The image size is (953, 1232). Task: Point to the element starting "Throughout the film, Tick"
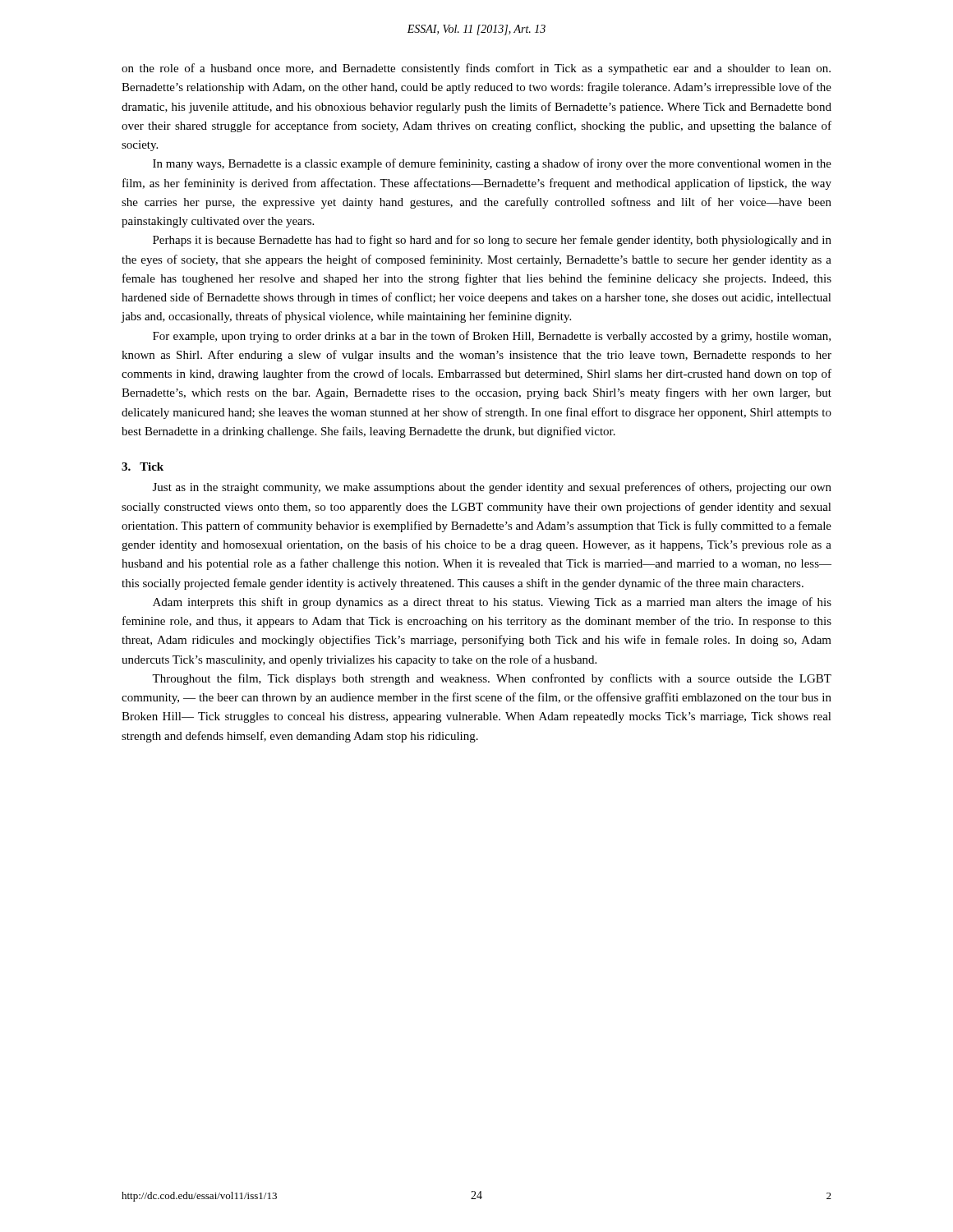pos(476,707)
